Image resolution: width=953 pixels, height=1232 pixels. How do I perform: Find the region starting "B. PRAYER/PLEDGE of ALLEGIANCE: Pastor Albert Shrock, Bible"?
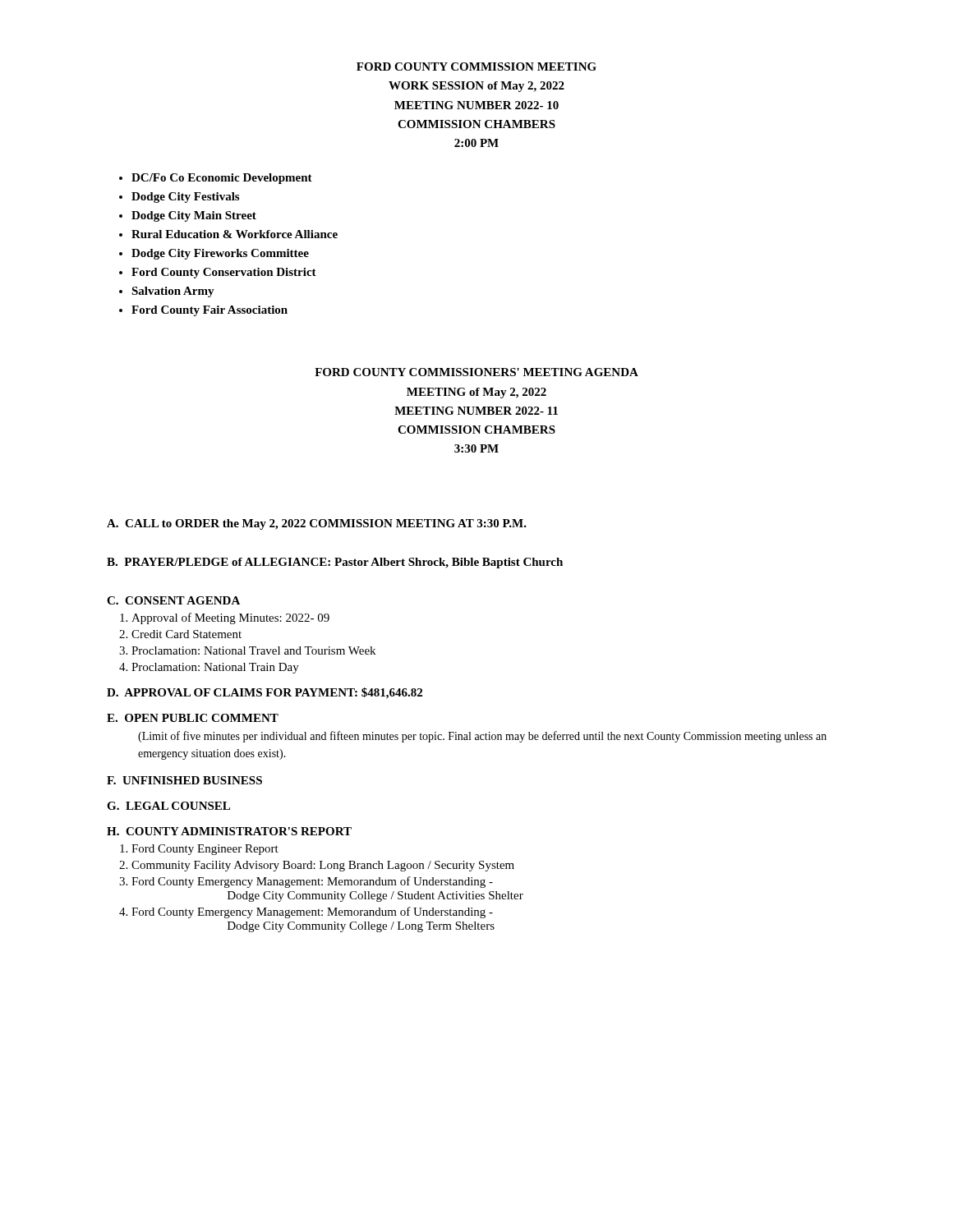pos(335,561)
